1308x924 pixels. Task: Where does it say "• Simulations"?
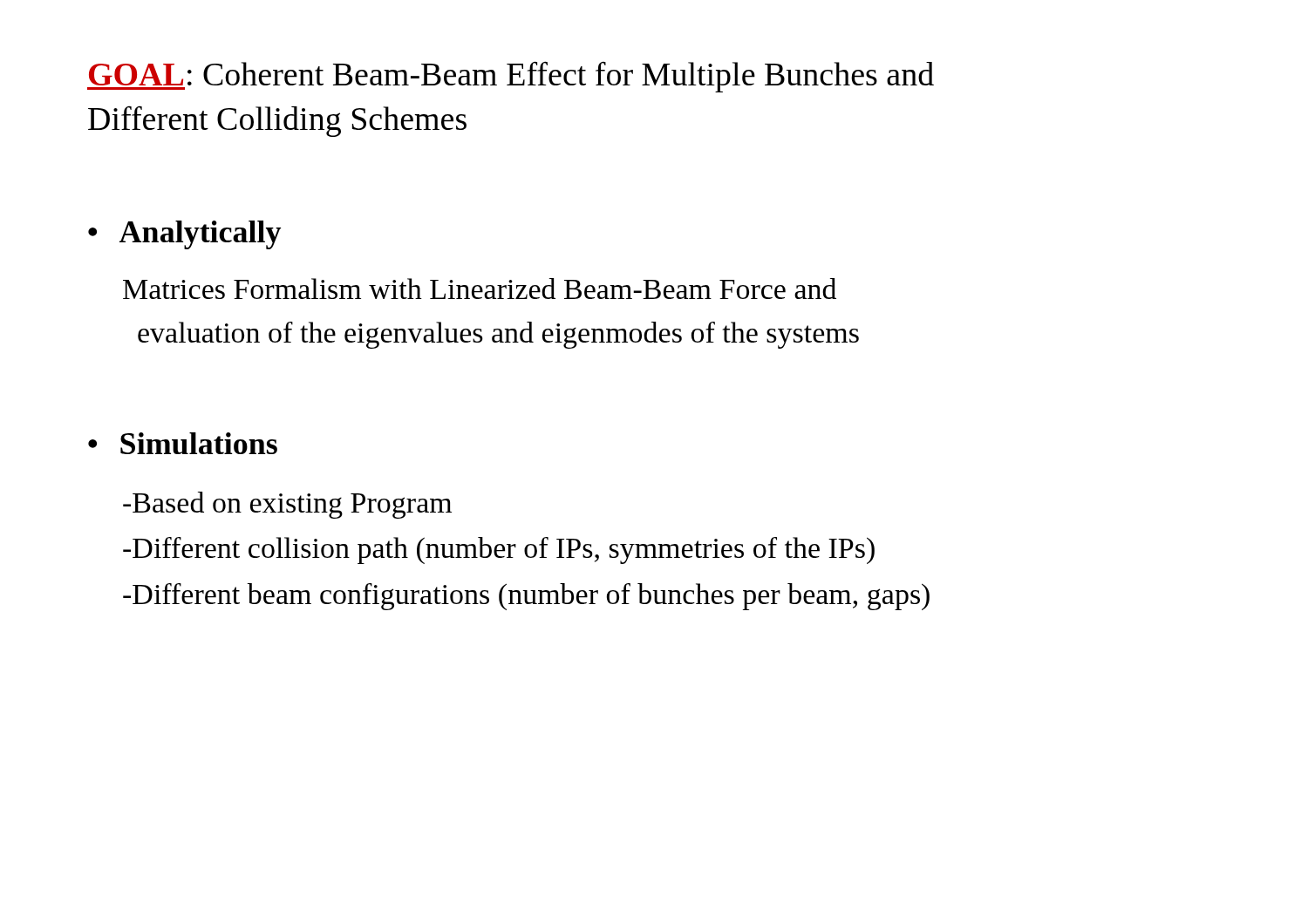pyautogui.click(x=183, y=444)
